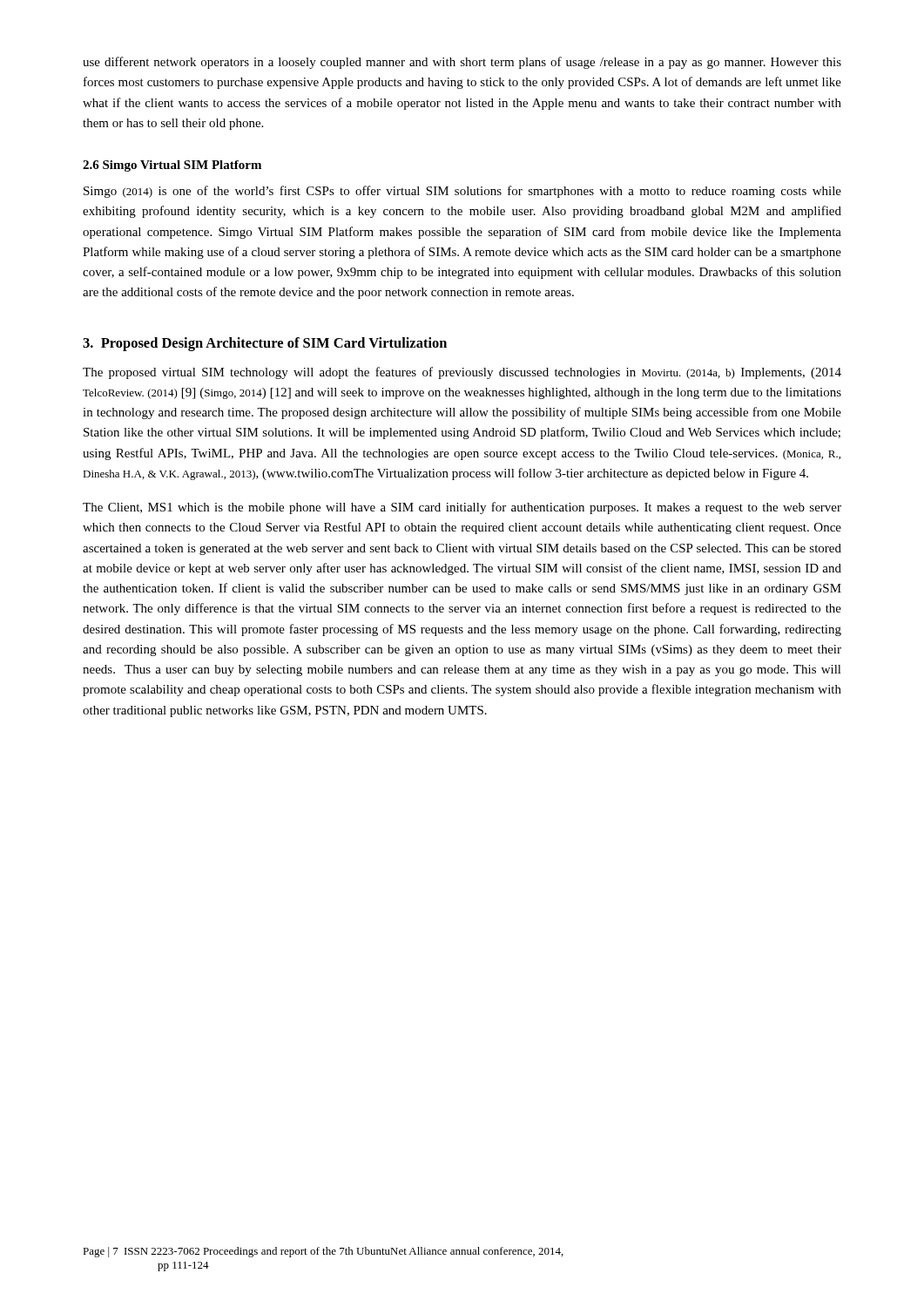The width and height of the screenshot is (924, 1307).
Task: Locate the block of text that opens with "The Client, MS1 which is the mobile"
Action: click(462, 608)
